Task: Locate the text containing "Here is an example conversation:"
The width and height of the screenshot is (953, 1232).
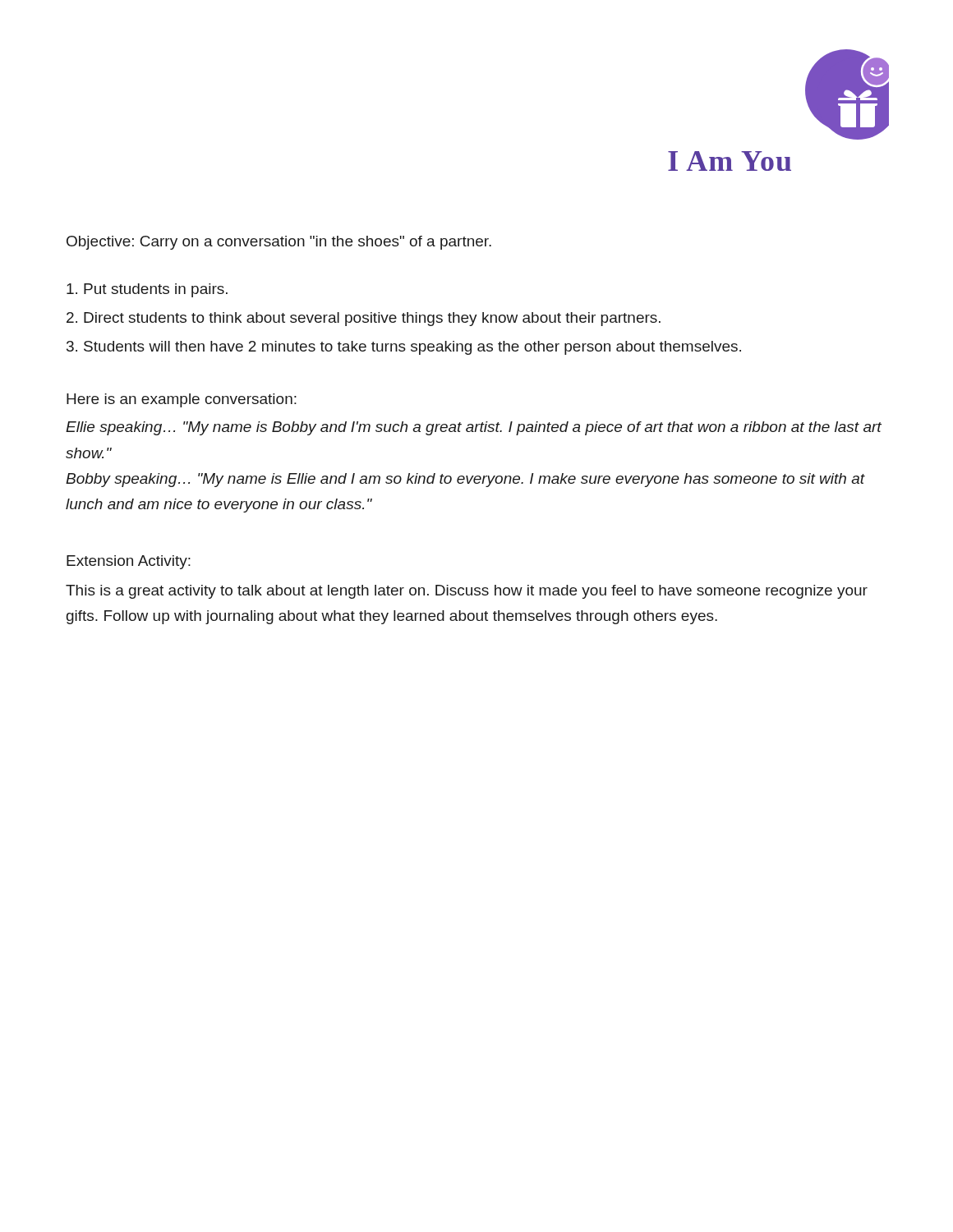Action: [x=182, y=399]
